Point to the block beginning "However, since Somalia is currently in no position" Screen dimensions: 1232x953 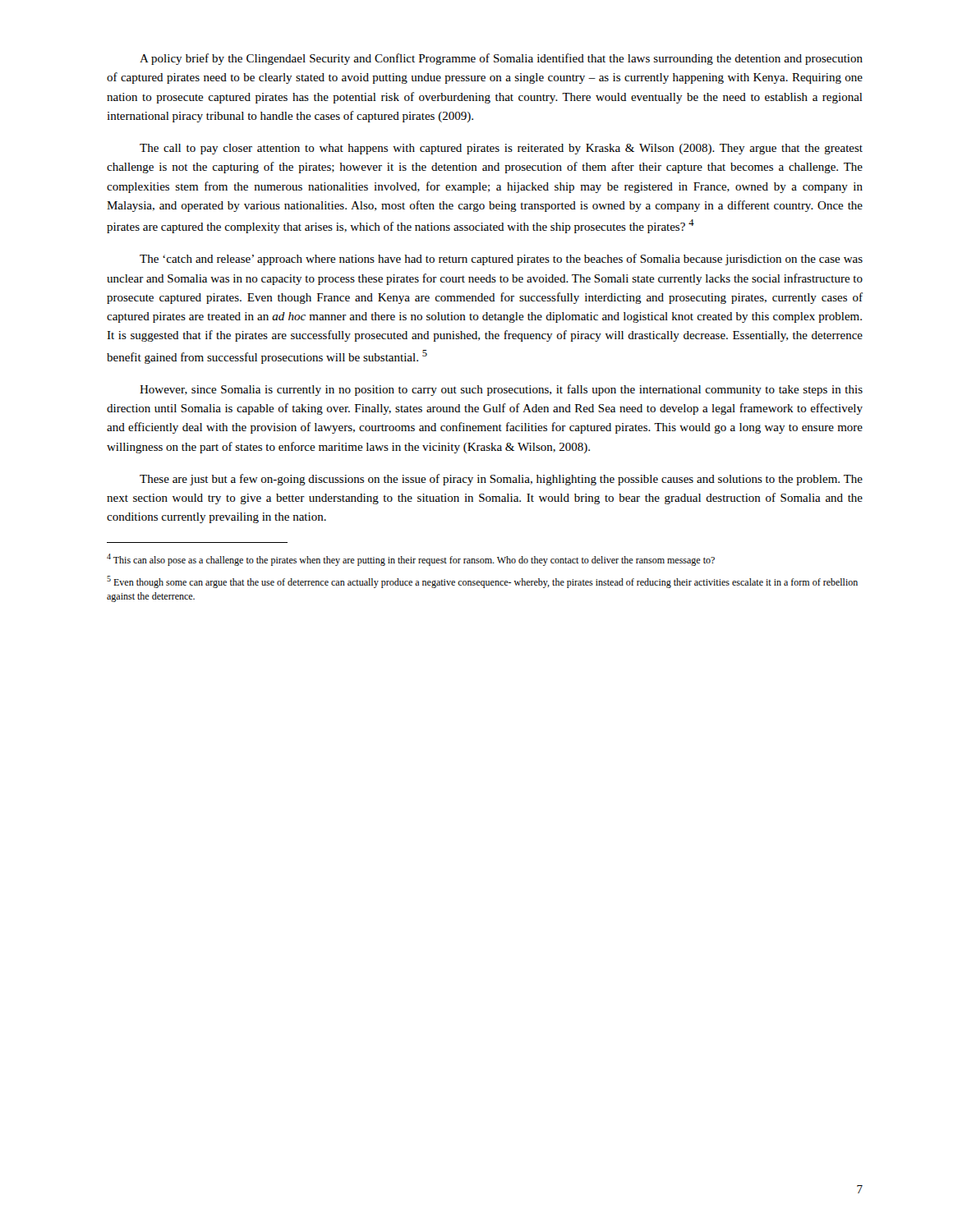485,418
